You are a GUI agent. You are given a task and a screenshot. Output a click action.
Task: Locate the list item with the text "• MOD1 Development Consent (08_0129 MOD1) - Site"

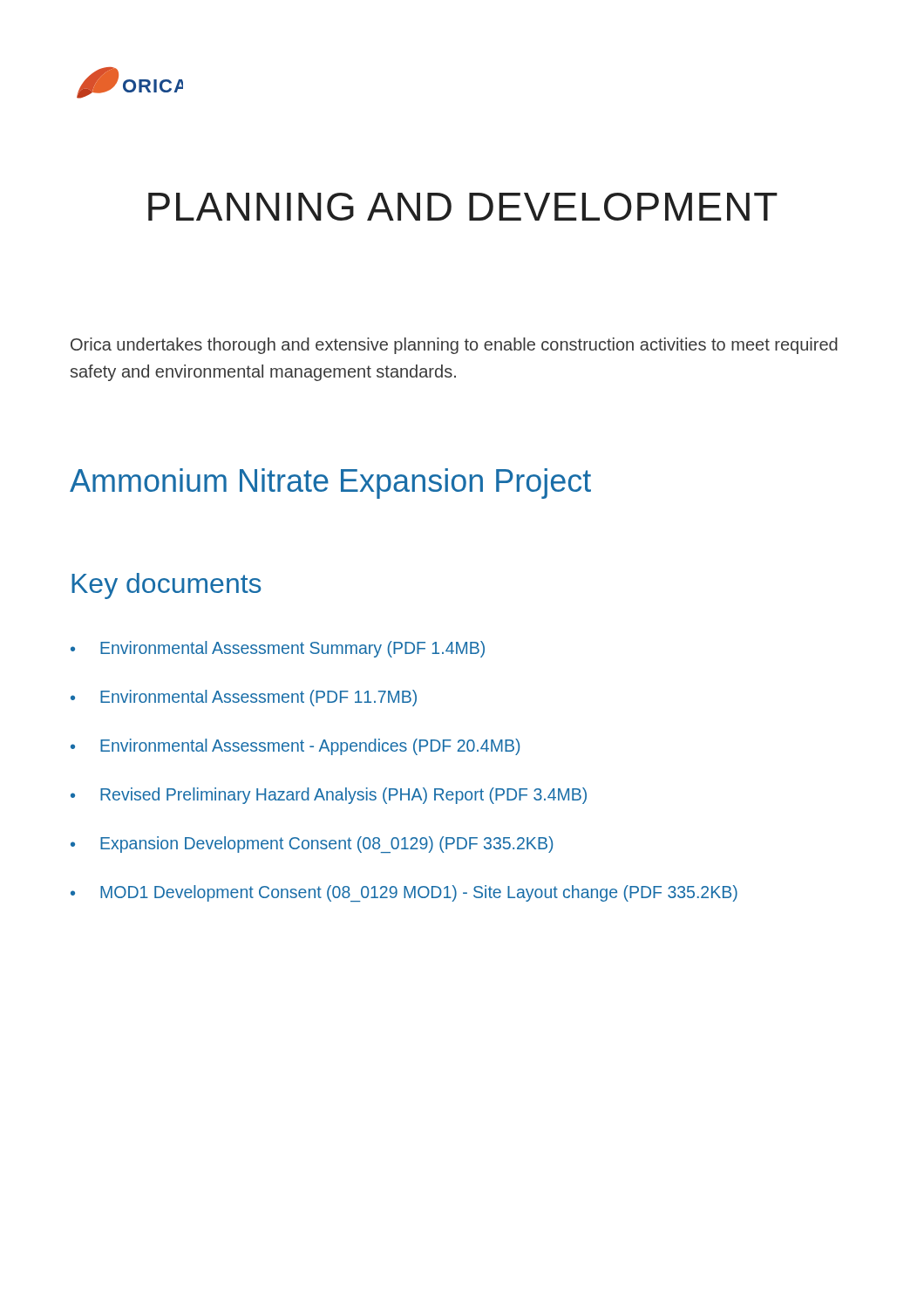404,893
